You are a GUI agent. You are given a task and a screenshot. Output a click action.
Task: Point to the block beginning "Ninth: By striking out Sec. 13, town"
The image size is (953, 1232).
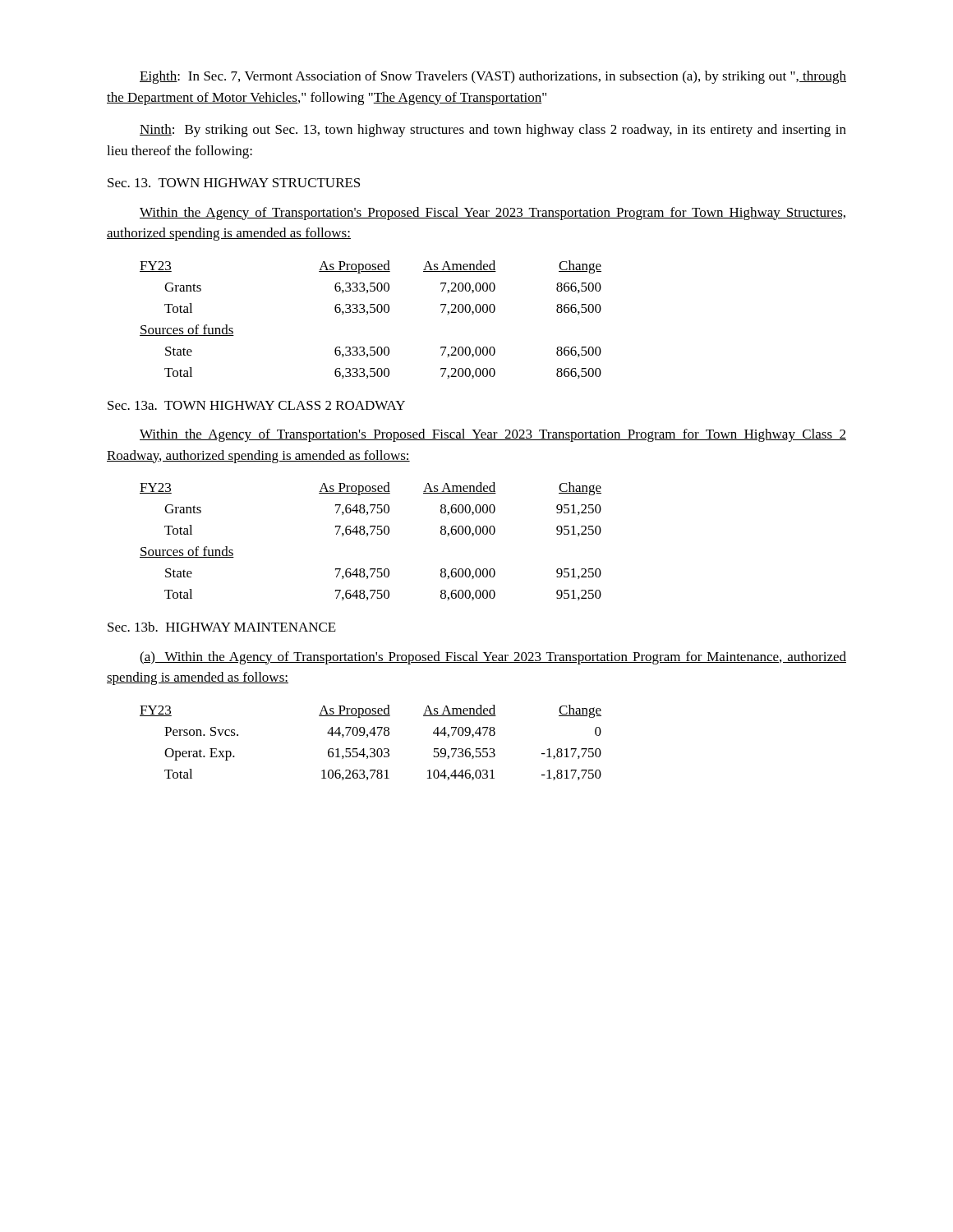click(x=476, y=140)
